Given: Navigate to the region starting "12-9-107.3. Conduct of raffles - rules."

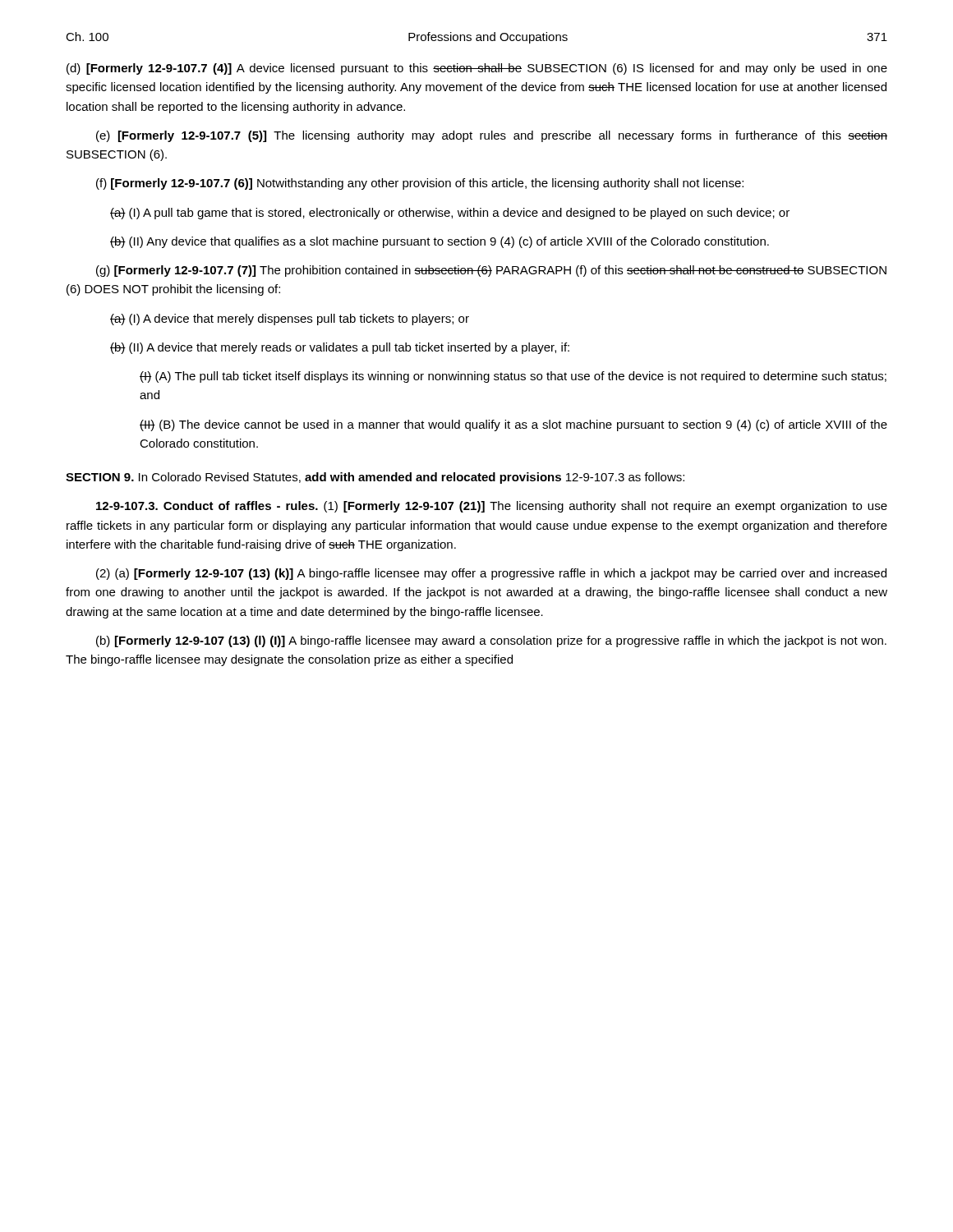Looking at the screenshot, I should (476, 525).
